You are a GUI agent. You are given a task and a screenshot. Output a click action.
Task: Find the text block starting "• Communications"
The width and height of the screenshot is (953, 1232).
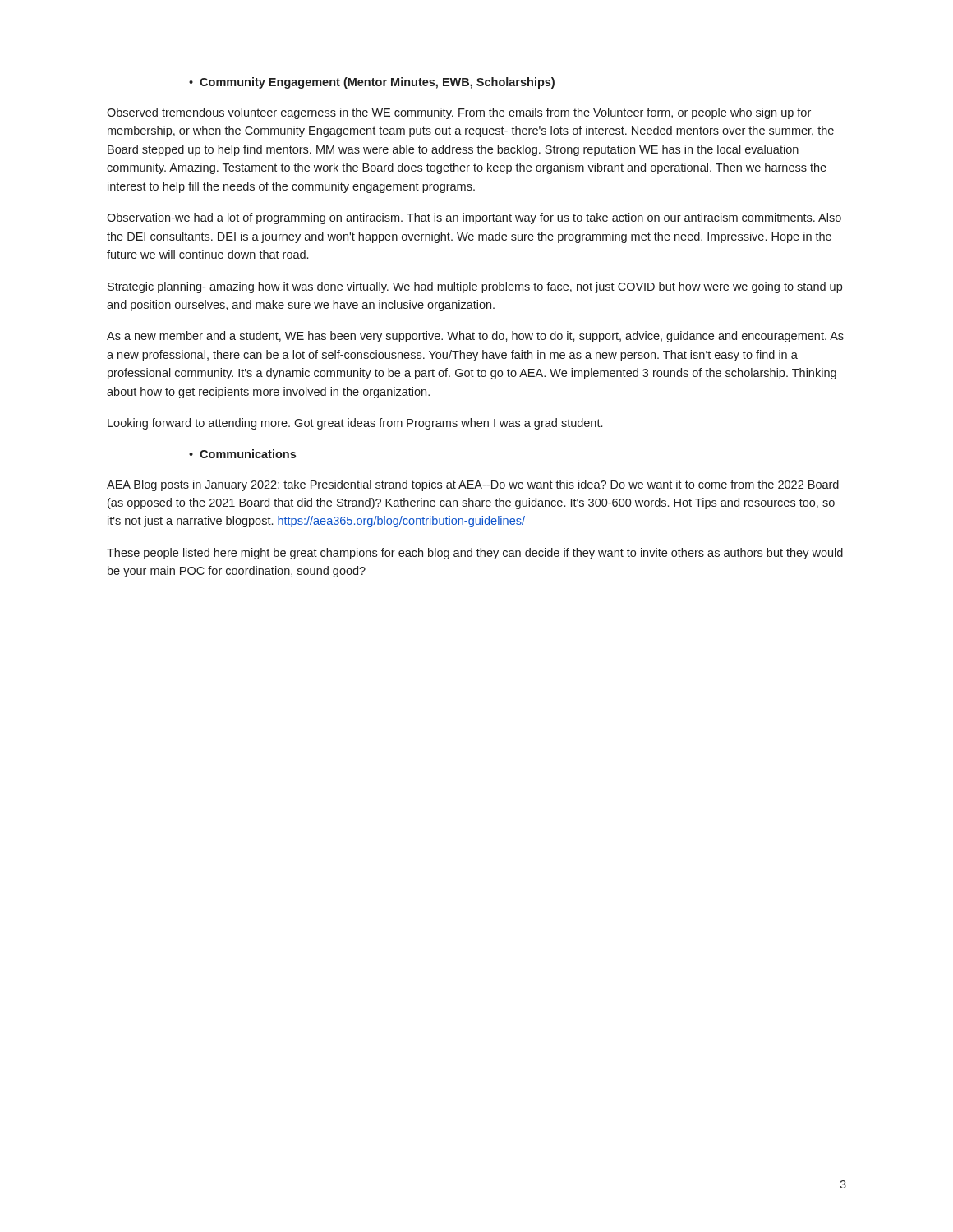243,455
